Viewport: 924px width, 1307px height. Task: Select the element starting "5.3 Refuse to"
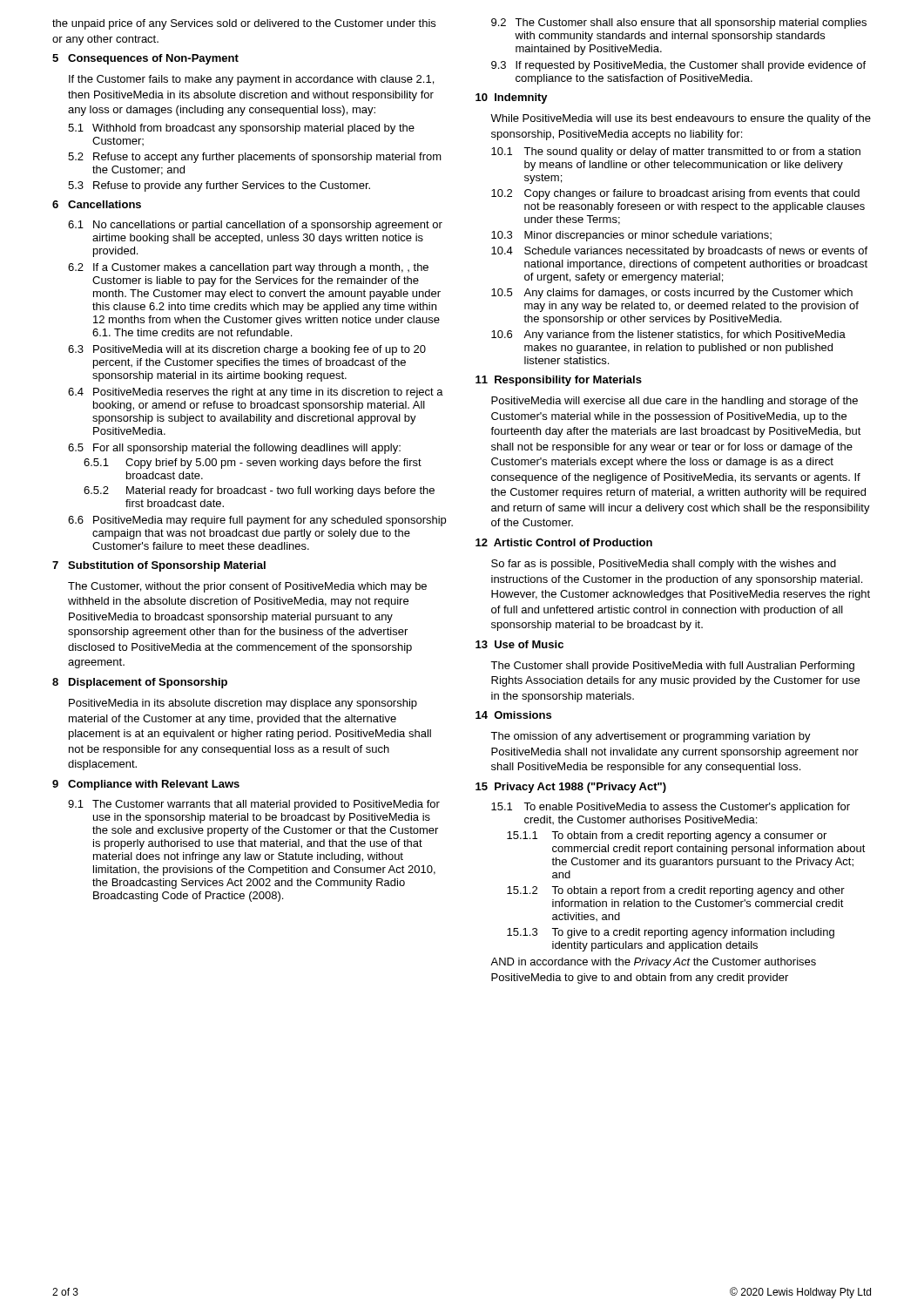click(219, 185)
